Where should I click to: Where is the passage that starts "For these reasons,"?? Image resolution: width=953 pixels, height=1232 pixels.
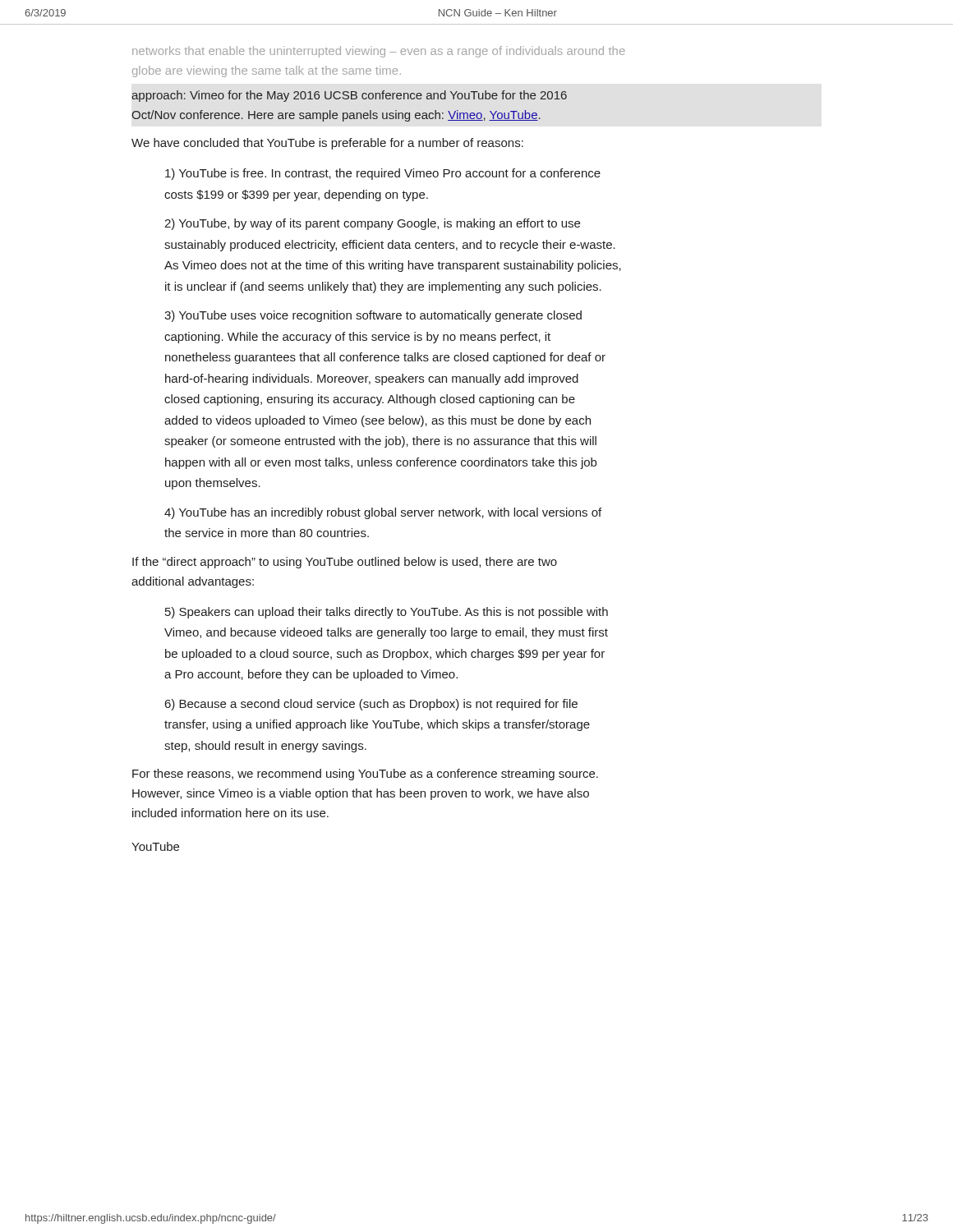365,793
